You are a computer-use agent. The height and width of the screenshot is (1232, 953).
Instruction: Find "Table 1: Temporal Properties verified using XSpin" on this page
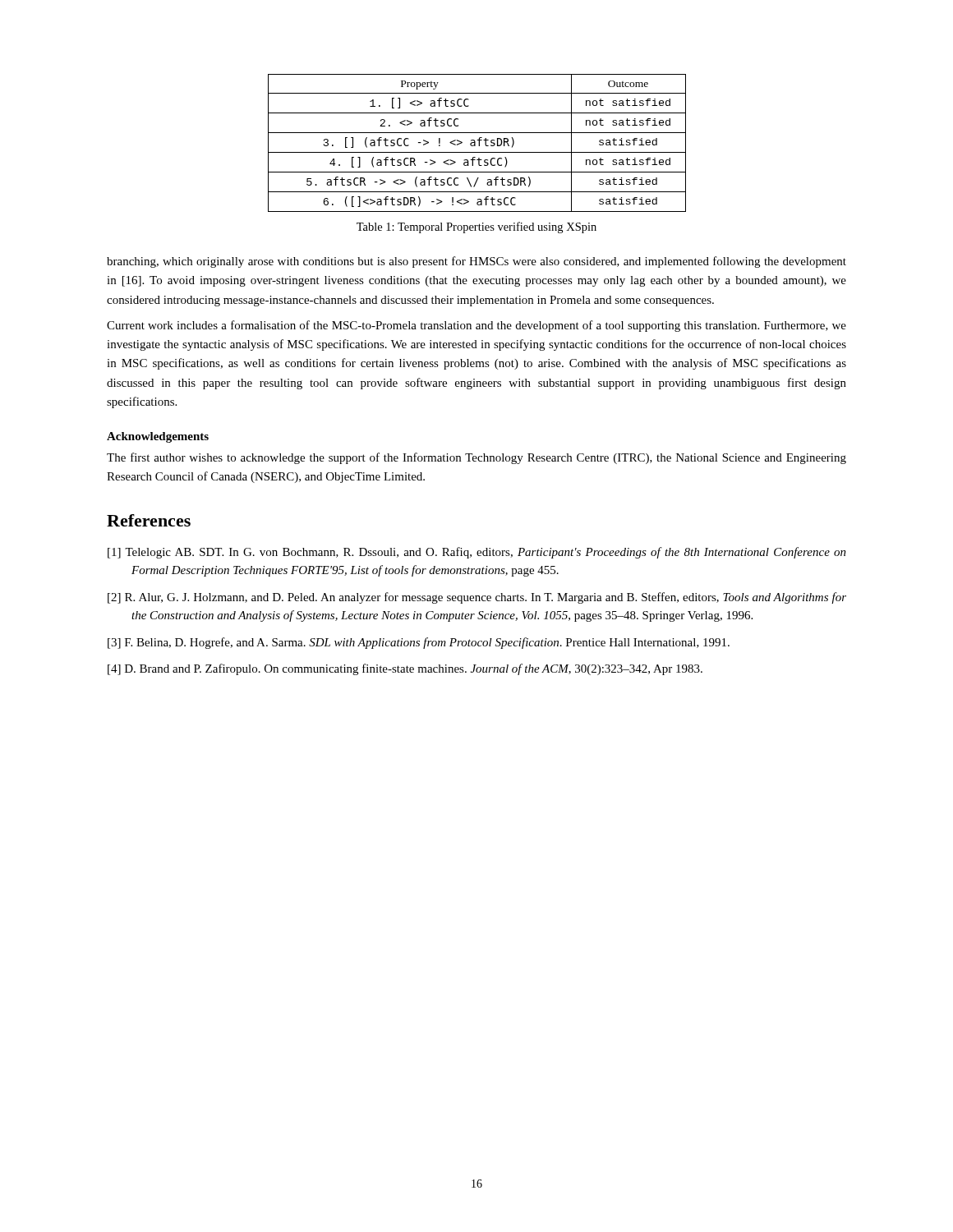click(476, 227)
